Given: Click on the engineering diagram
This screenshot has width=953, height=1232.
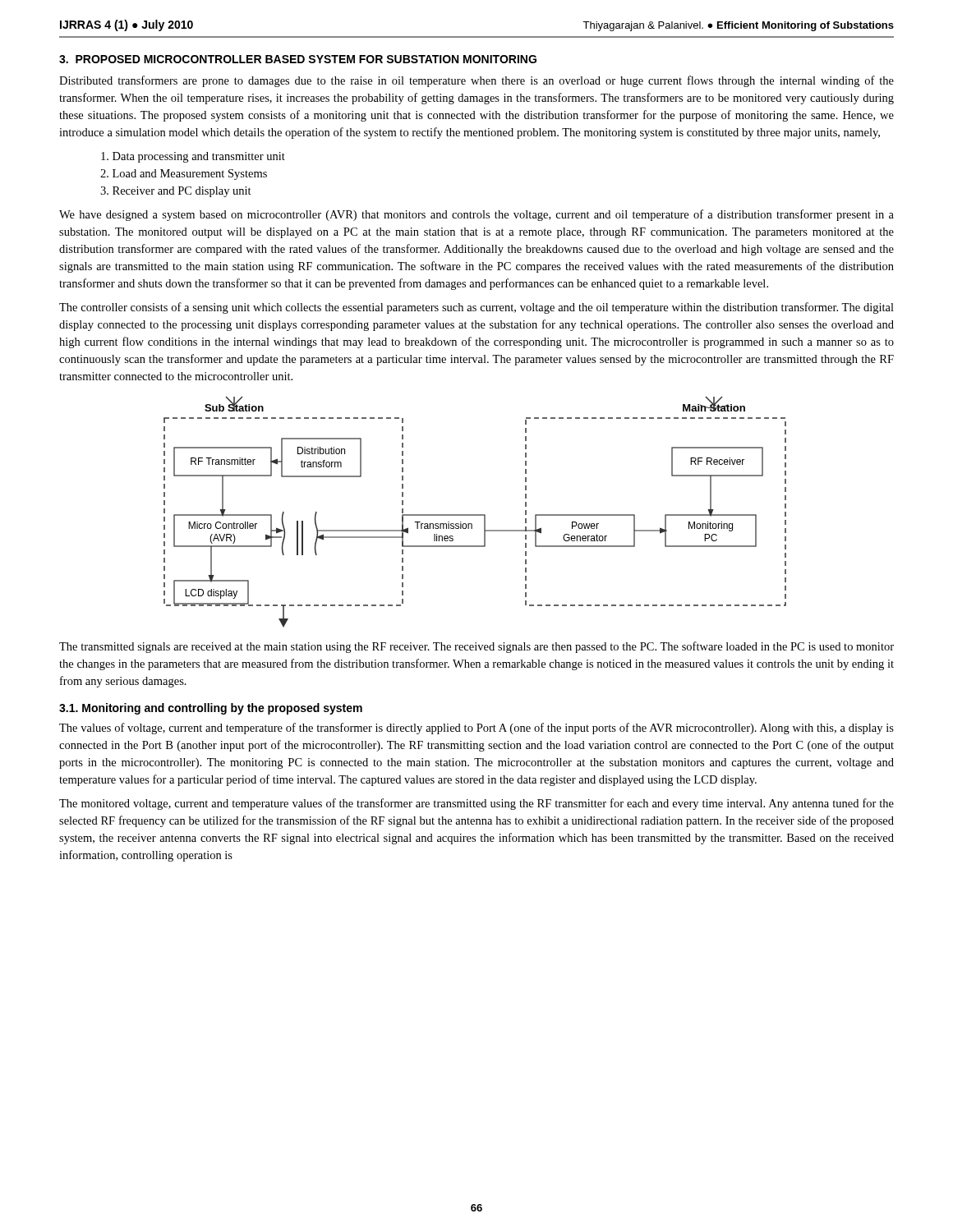Looking at the screenshot, I should click(x=476, y=514).
